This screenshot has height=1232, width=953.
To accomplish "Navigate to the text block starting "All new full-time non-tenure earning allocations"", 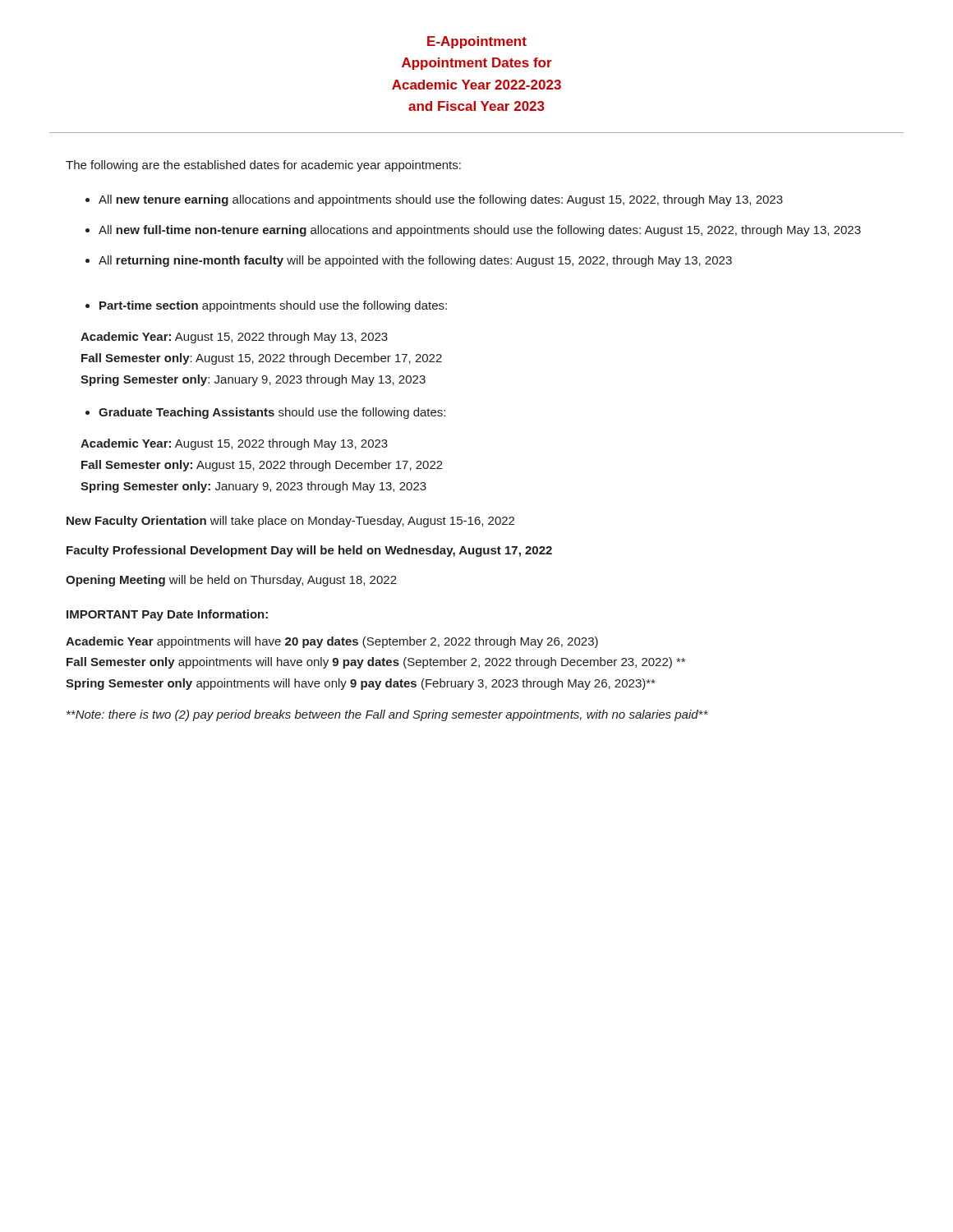I will (x=493, y=230).
